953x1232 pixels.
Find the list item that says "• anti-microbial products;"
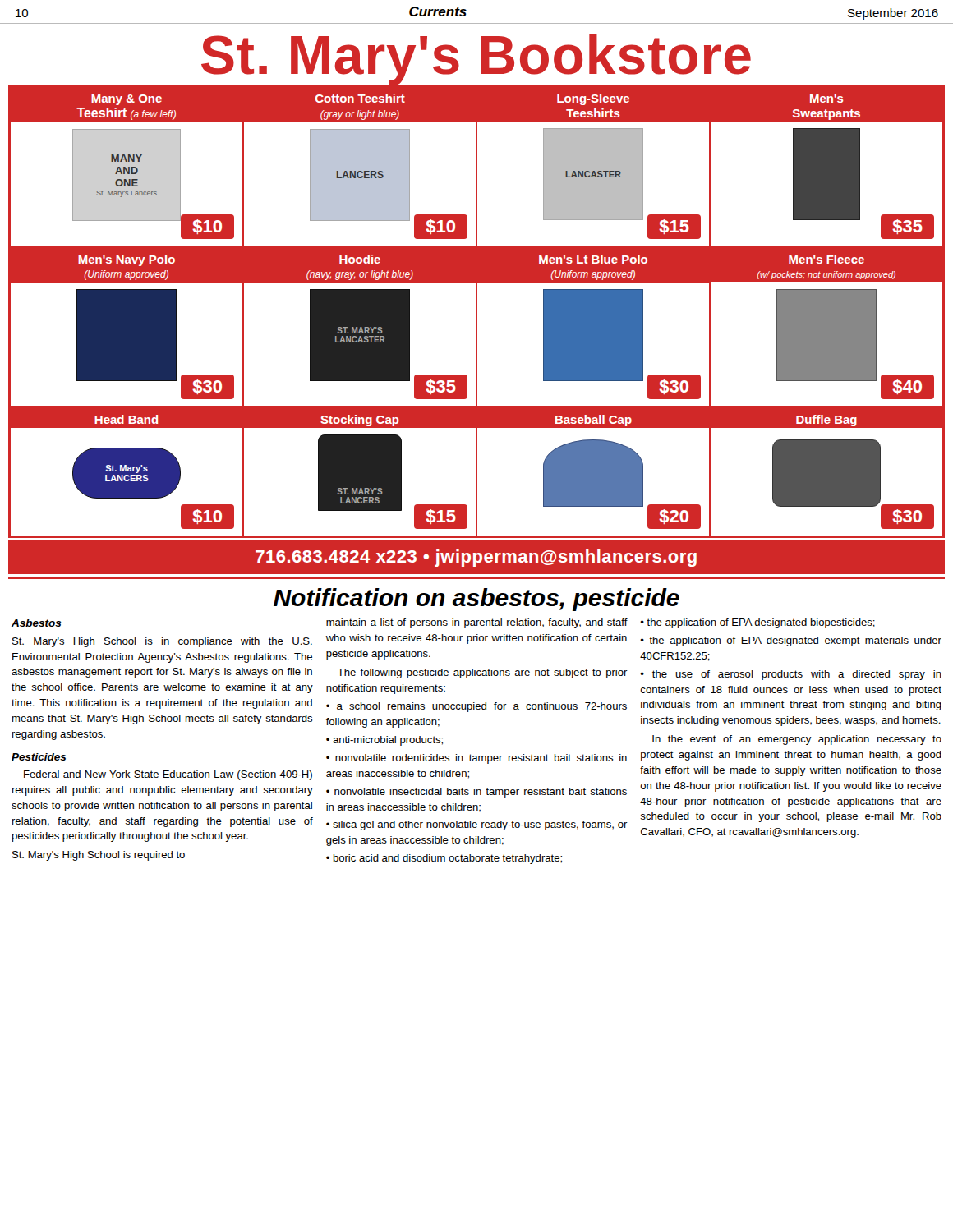385,740
